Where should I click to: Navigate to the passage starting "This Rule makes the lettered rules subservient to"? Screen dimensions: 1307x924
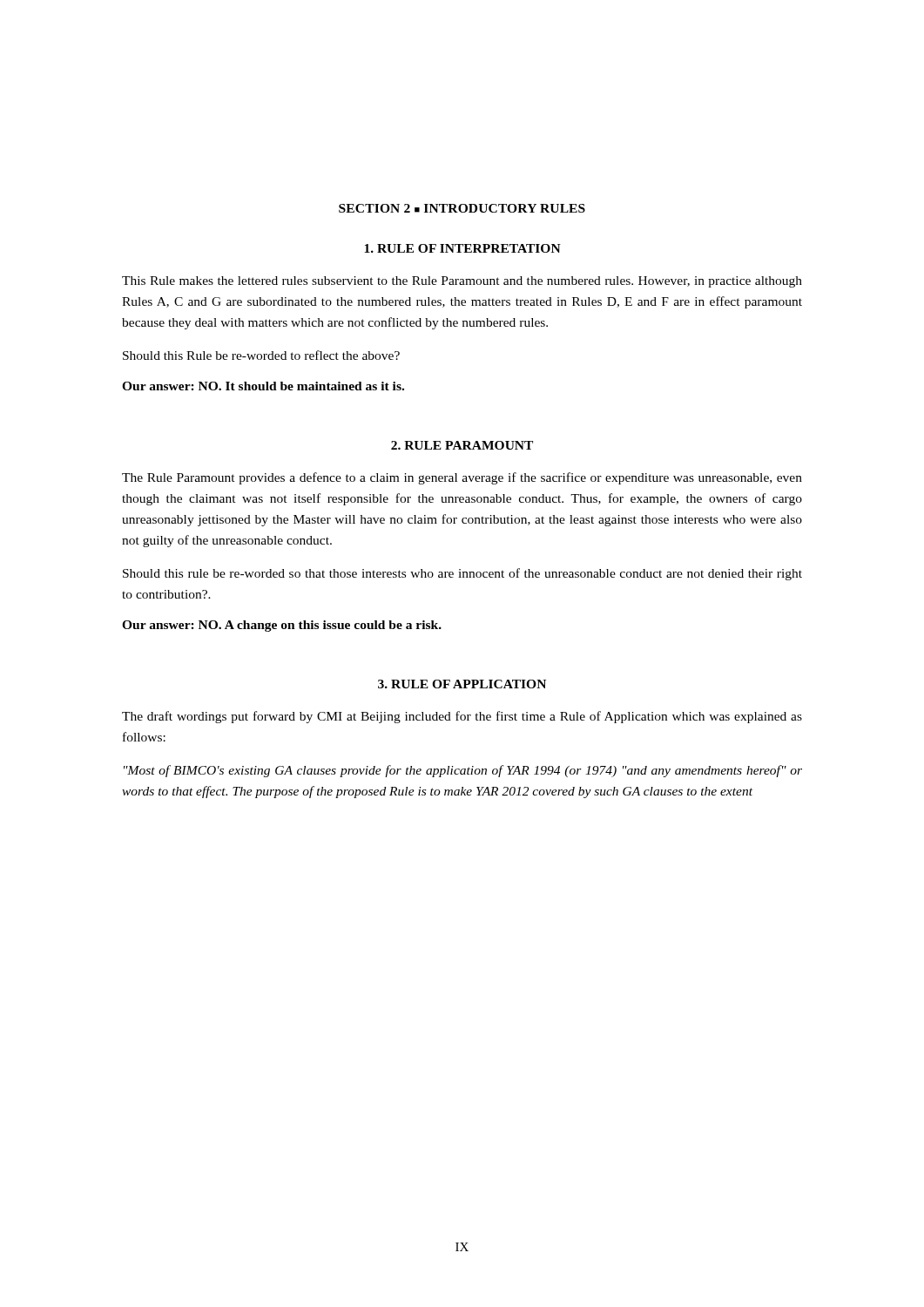tap(462, 301)
